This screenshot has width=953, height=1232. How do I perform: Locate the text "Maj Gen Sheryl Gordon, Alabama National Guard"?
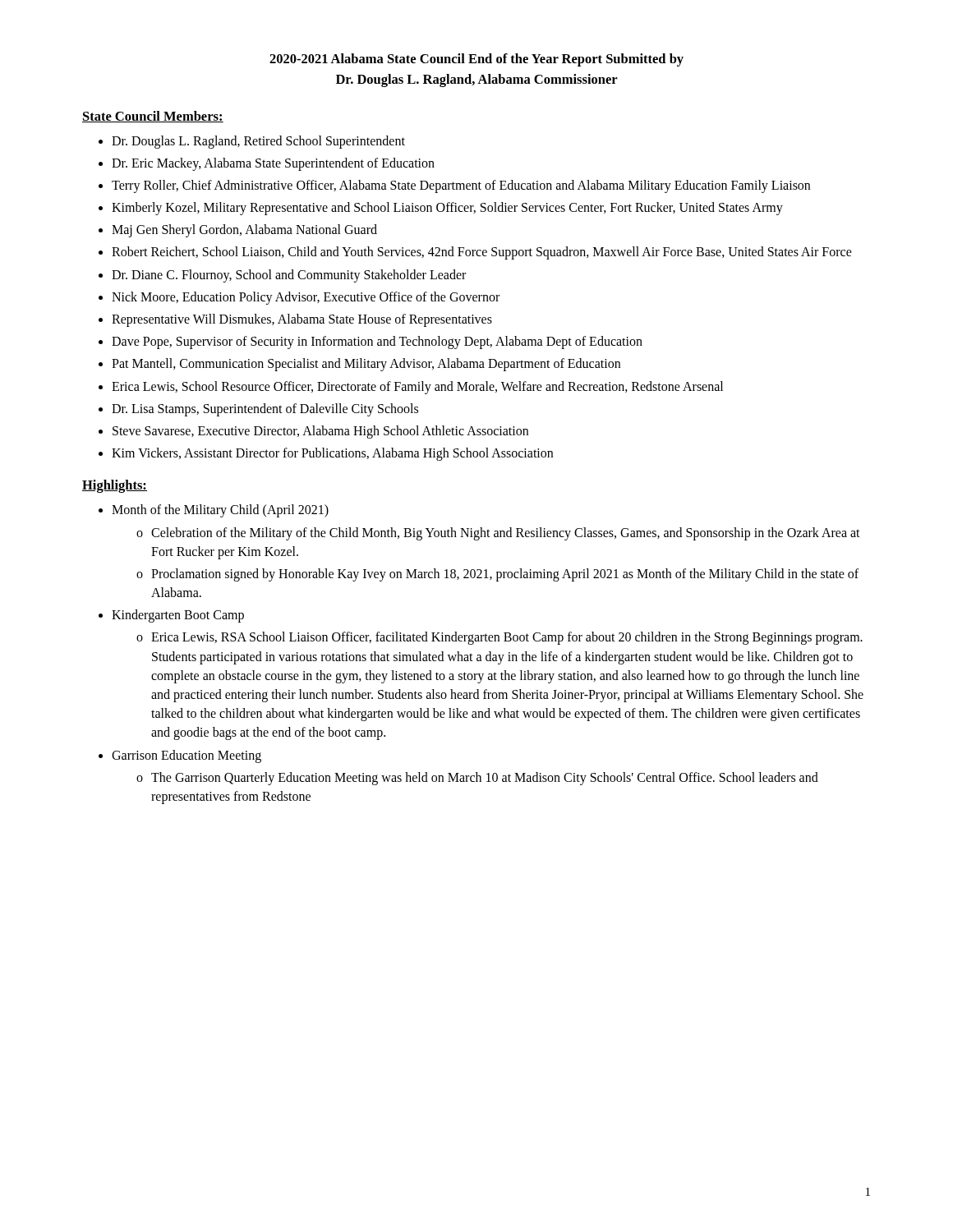point(244,230)
